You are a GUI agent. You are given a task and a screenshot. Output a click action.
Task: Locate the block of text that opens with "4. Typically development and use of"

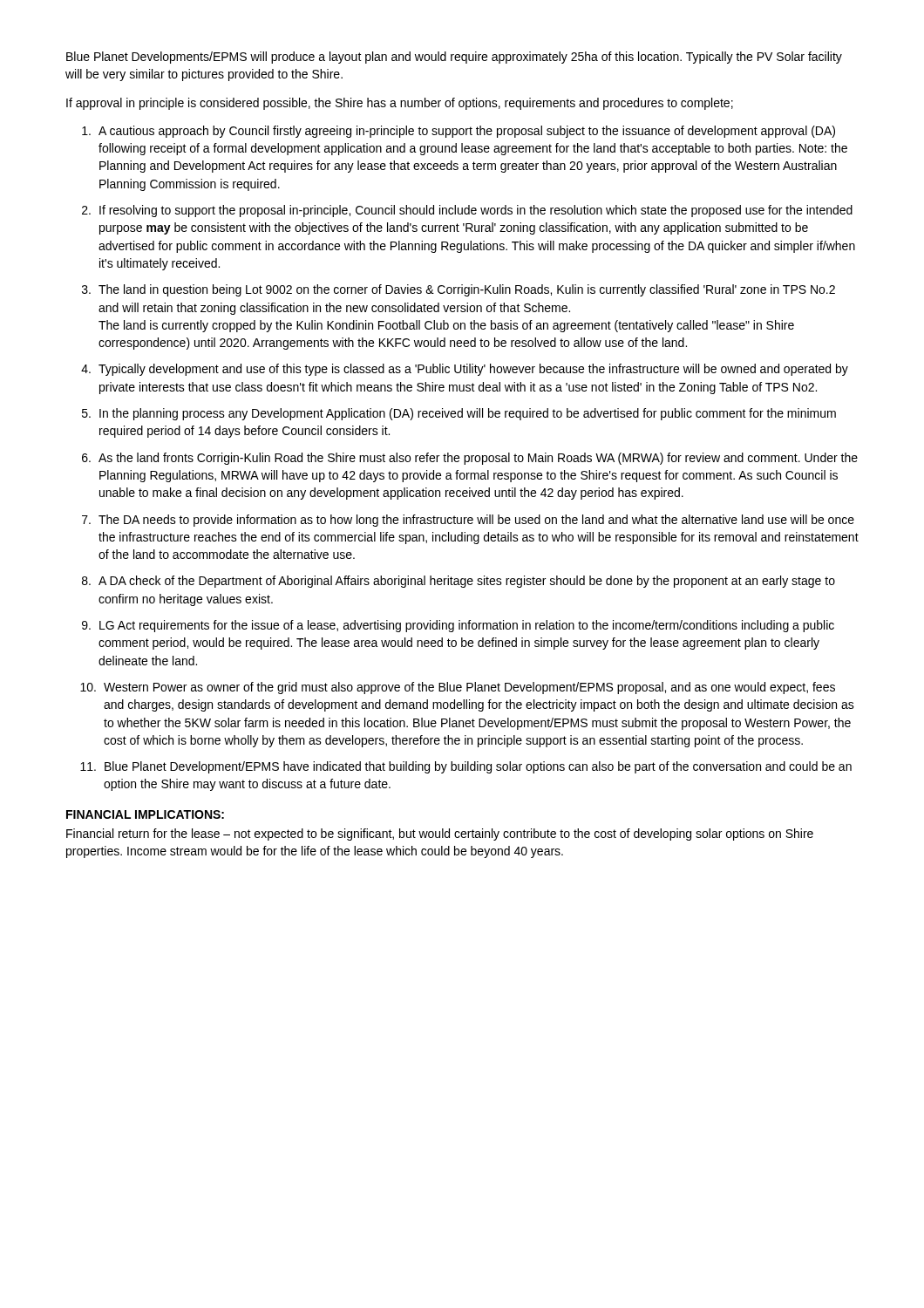pyautogui.click(x=462, y=378)
